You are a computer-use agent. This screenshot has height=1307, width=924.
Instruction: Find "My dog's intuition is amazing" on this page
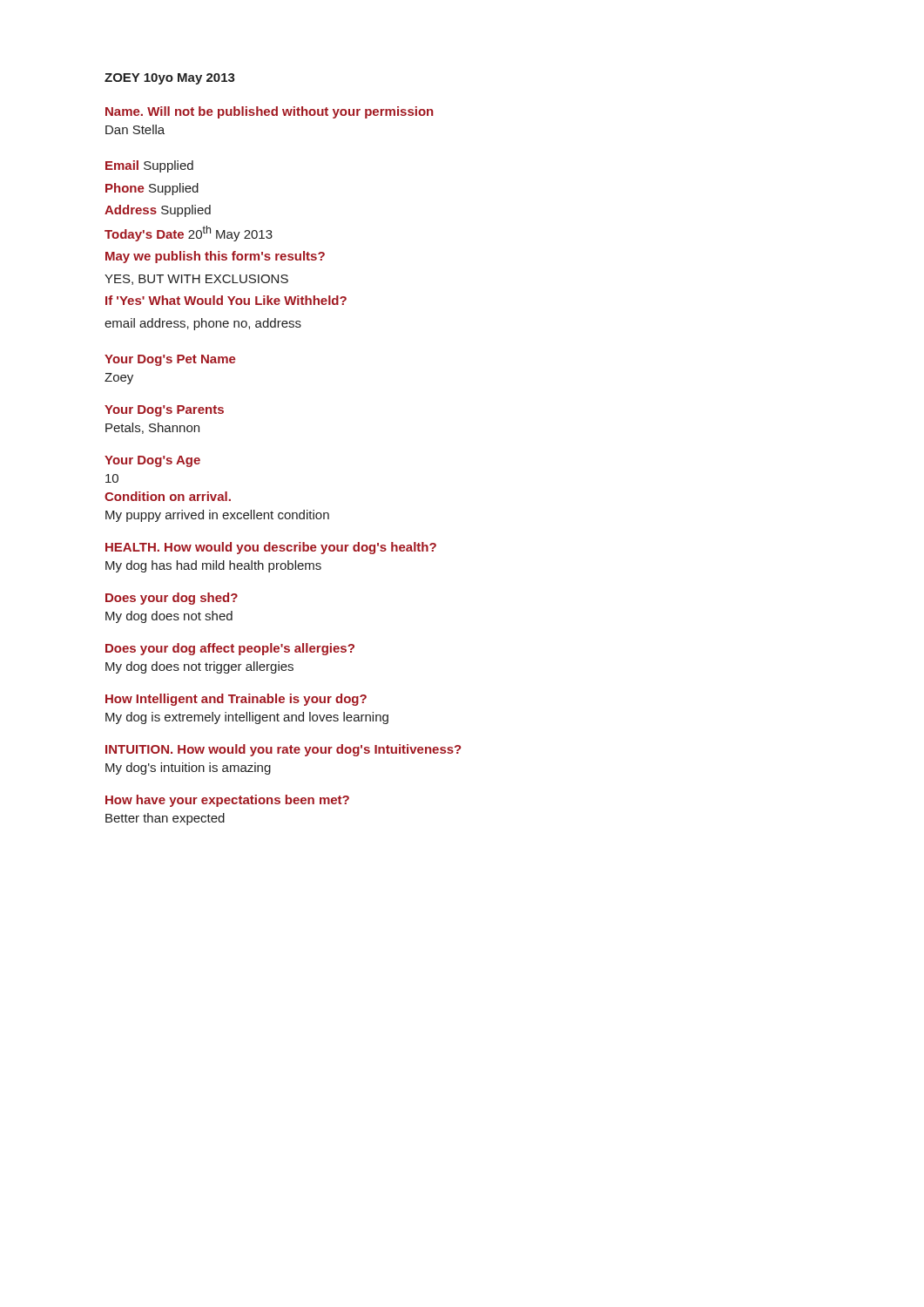tap(188, 767)
